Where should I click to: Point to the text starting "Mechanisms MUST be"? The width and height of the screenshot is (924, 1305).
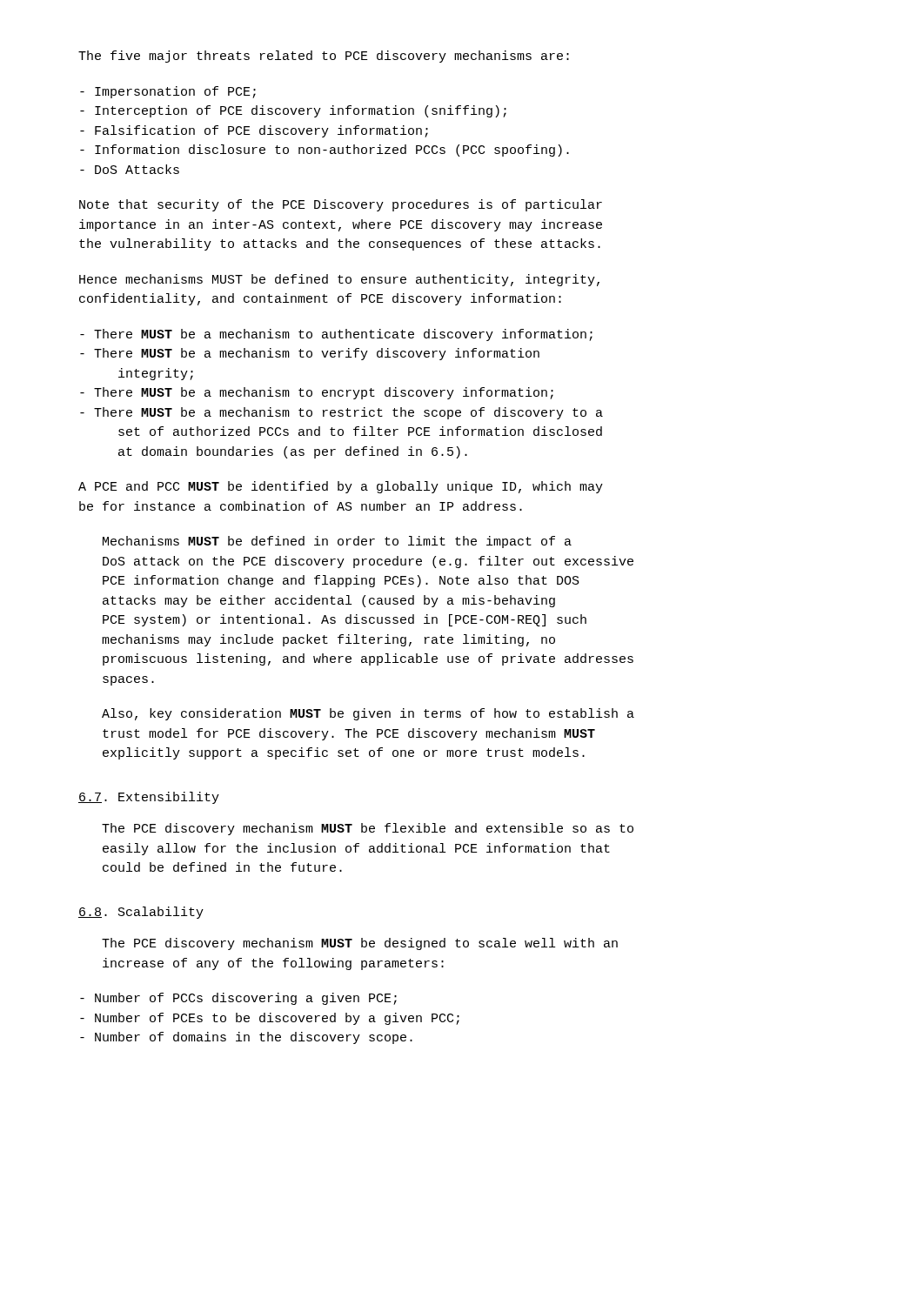[457, 612]
